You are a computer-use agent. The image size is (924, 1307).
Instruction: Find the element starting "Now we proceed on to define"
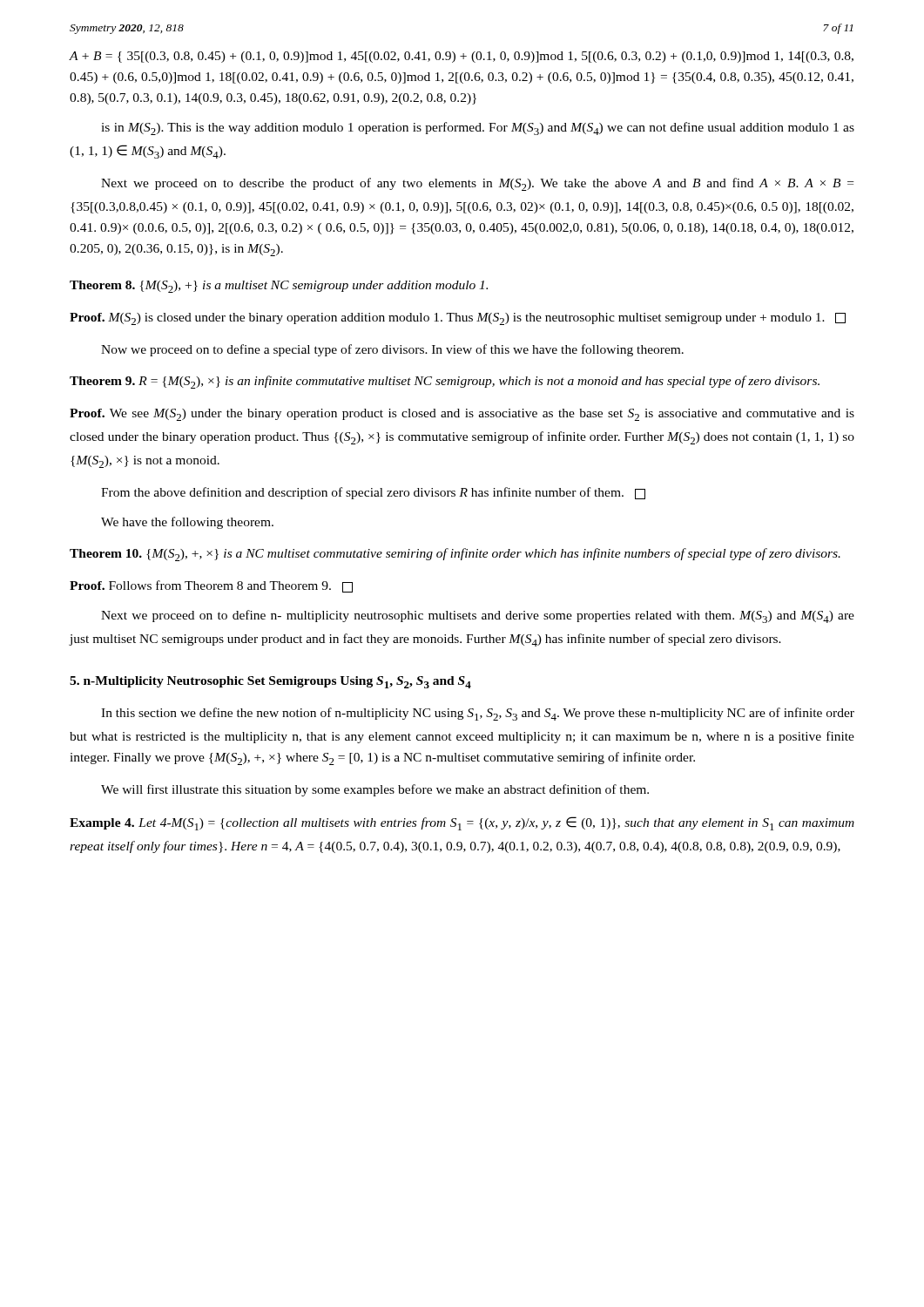(462, 349)
